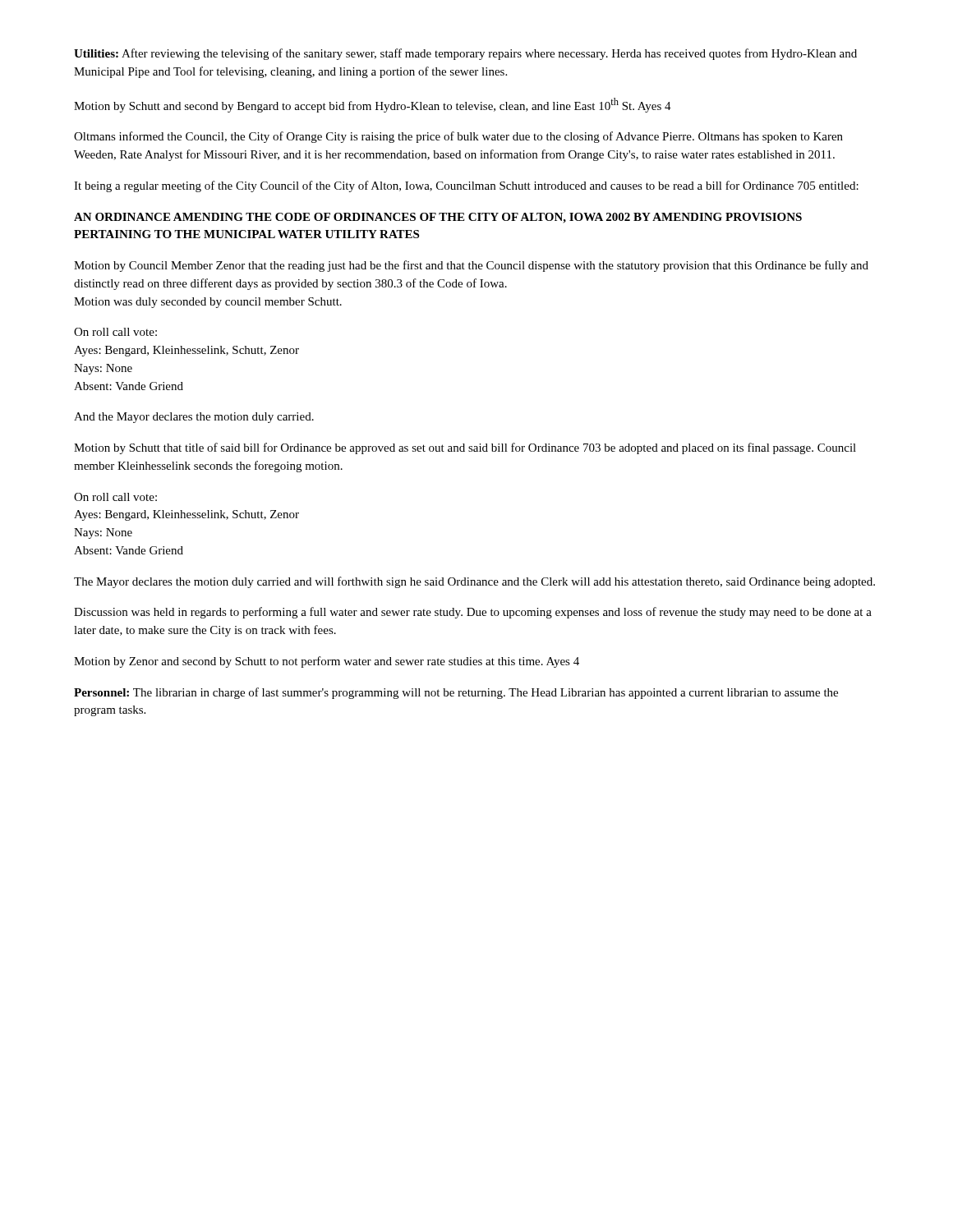Viewport: 953px width, 1232px height.
Task: Find a section header
Action: coord(438,225)
